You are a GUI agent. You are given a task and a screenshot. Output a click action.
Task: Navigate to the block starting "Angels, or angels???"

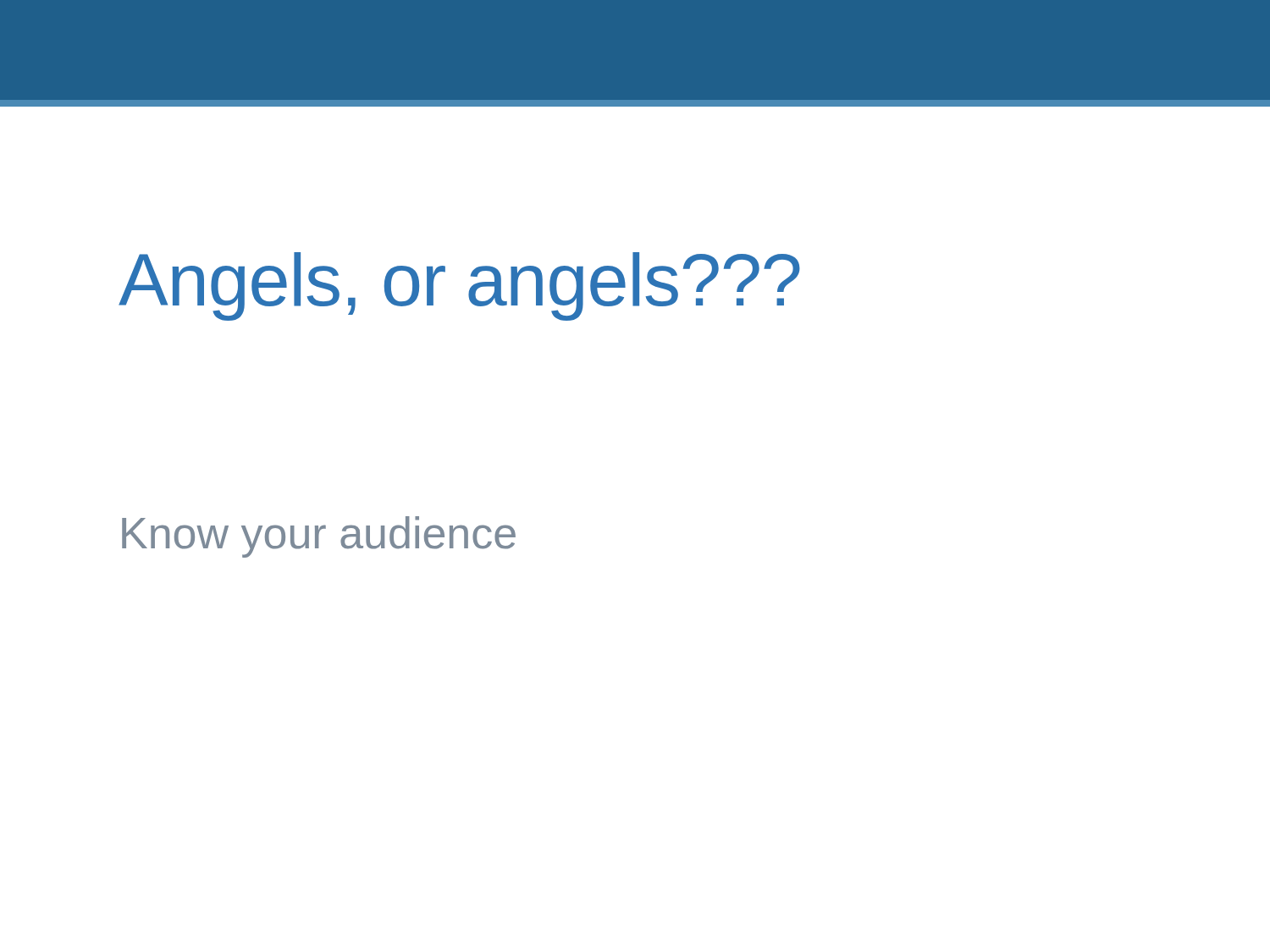[x=460, y=280]
